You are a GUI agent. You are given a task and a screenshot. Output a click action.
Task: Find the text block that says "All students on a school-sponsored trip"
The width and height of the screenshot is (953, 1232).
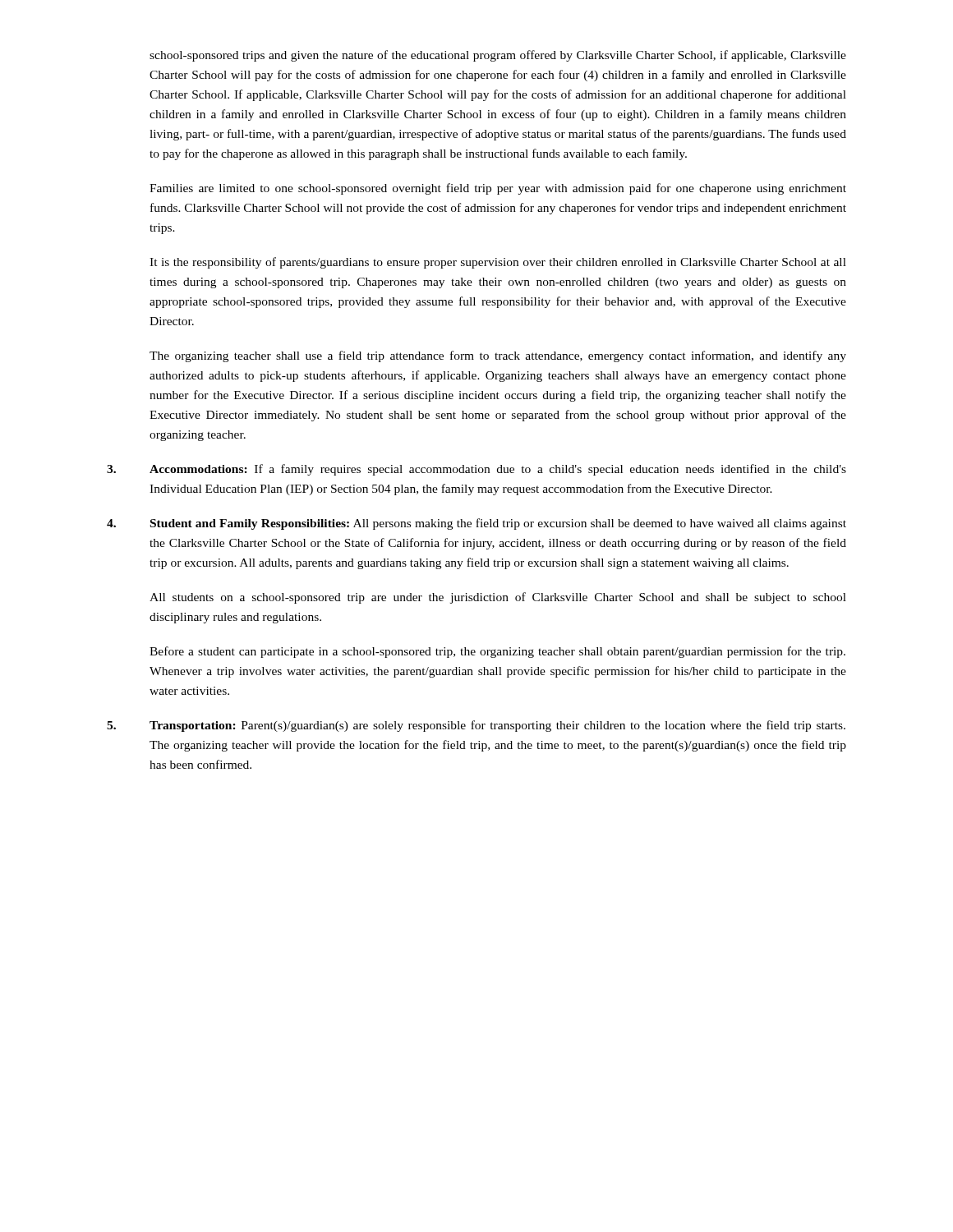[x=498, y=607]
